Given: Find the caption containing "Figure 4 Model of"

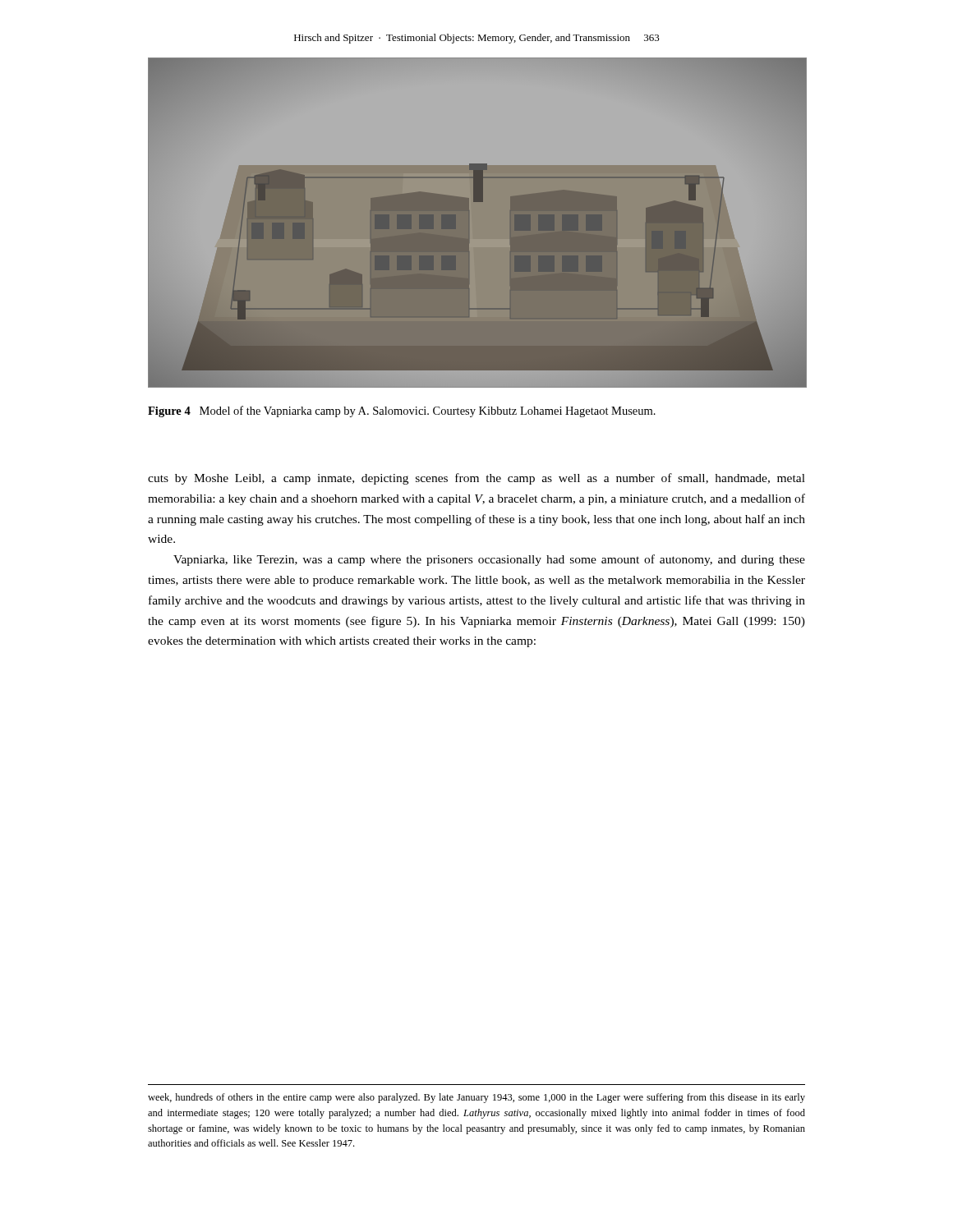Looking at the screenshot, I should [x=402, y=411].
